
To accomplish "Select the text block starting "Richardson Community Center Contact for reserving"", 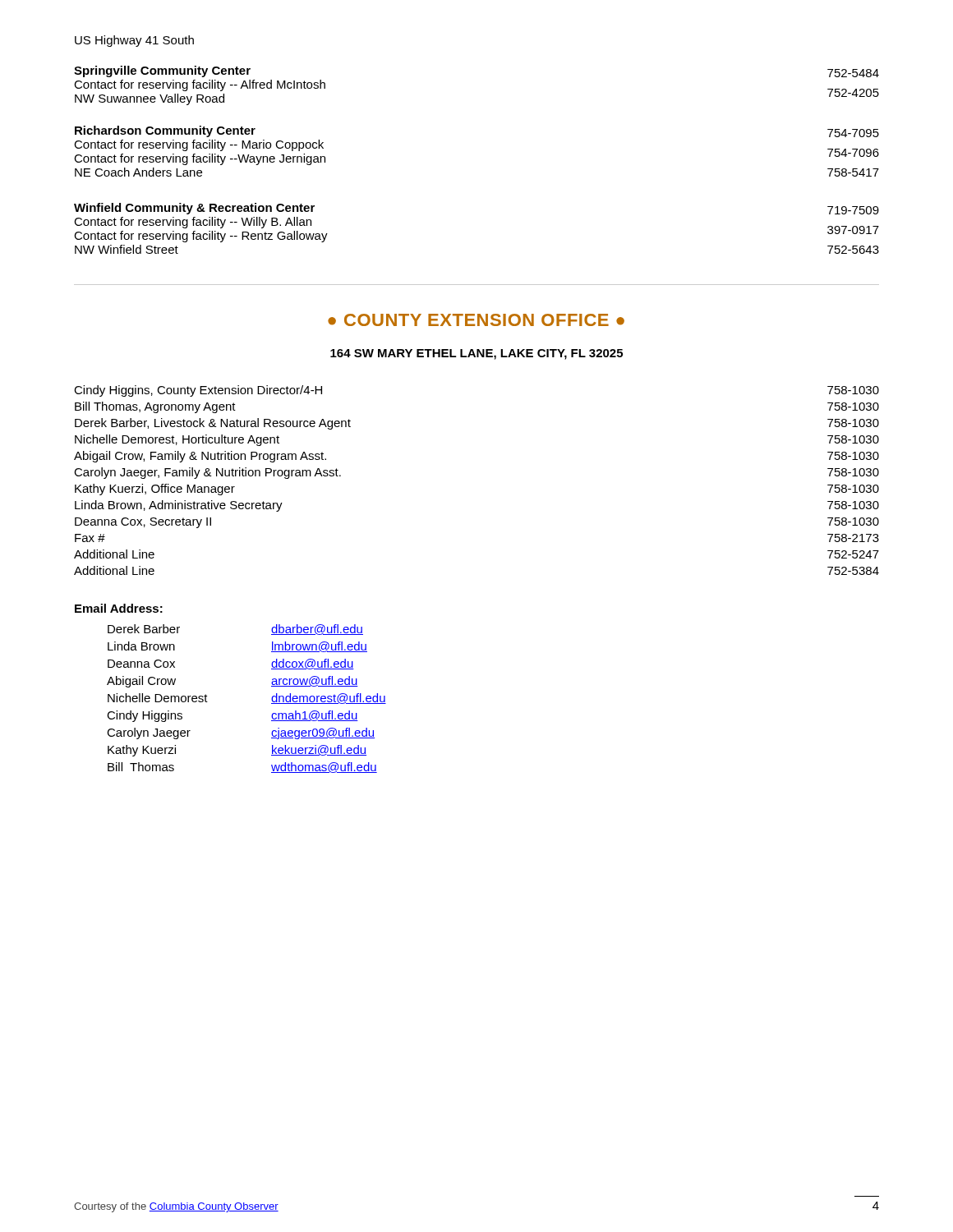I will (166, 131).
